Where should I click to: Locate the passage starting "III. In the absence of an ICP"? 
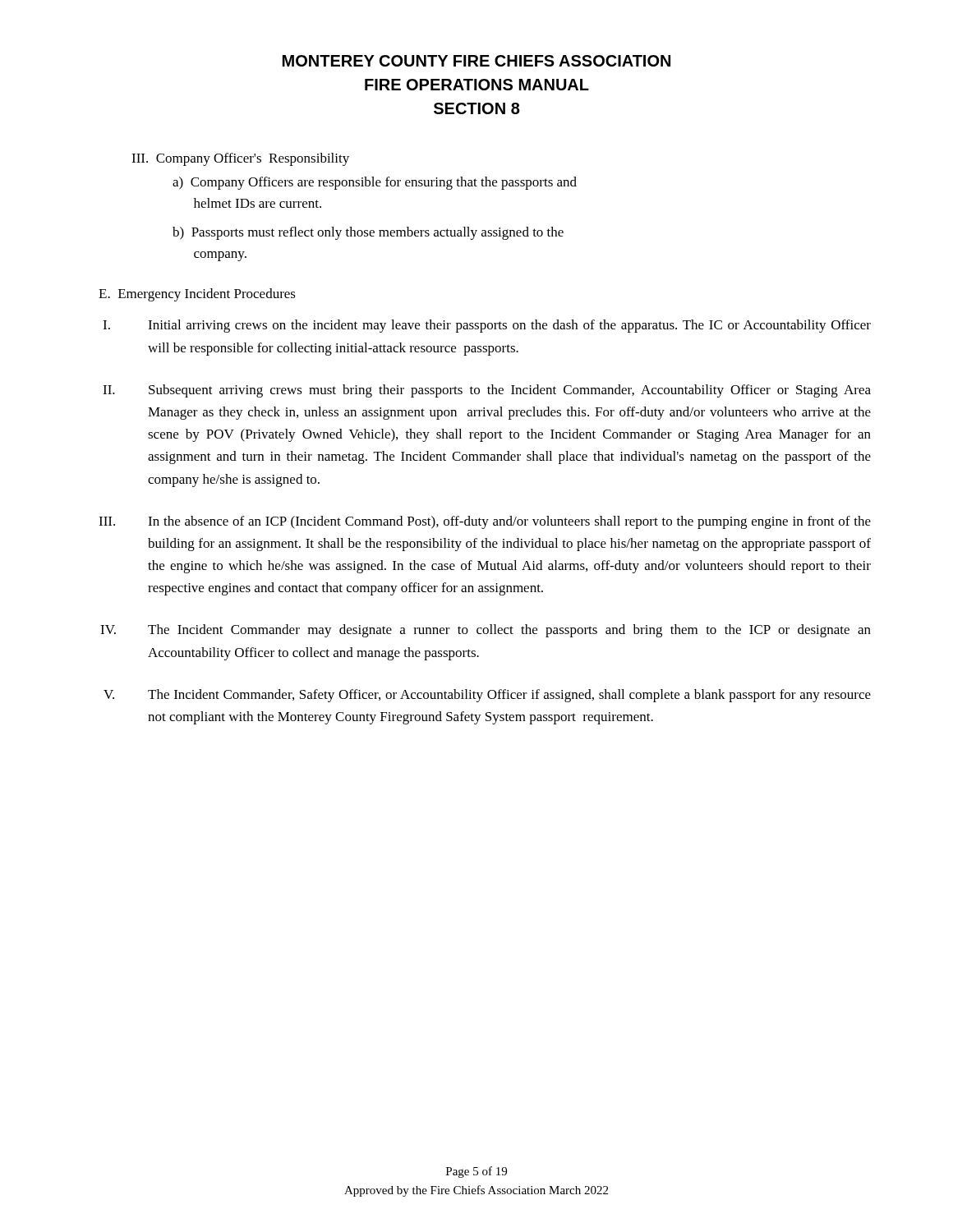click(x=509, y=553)
